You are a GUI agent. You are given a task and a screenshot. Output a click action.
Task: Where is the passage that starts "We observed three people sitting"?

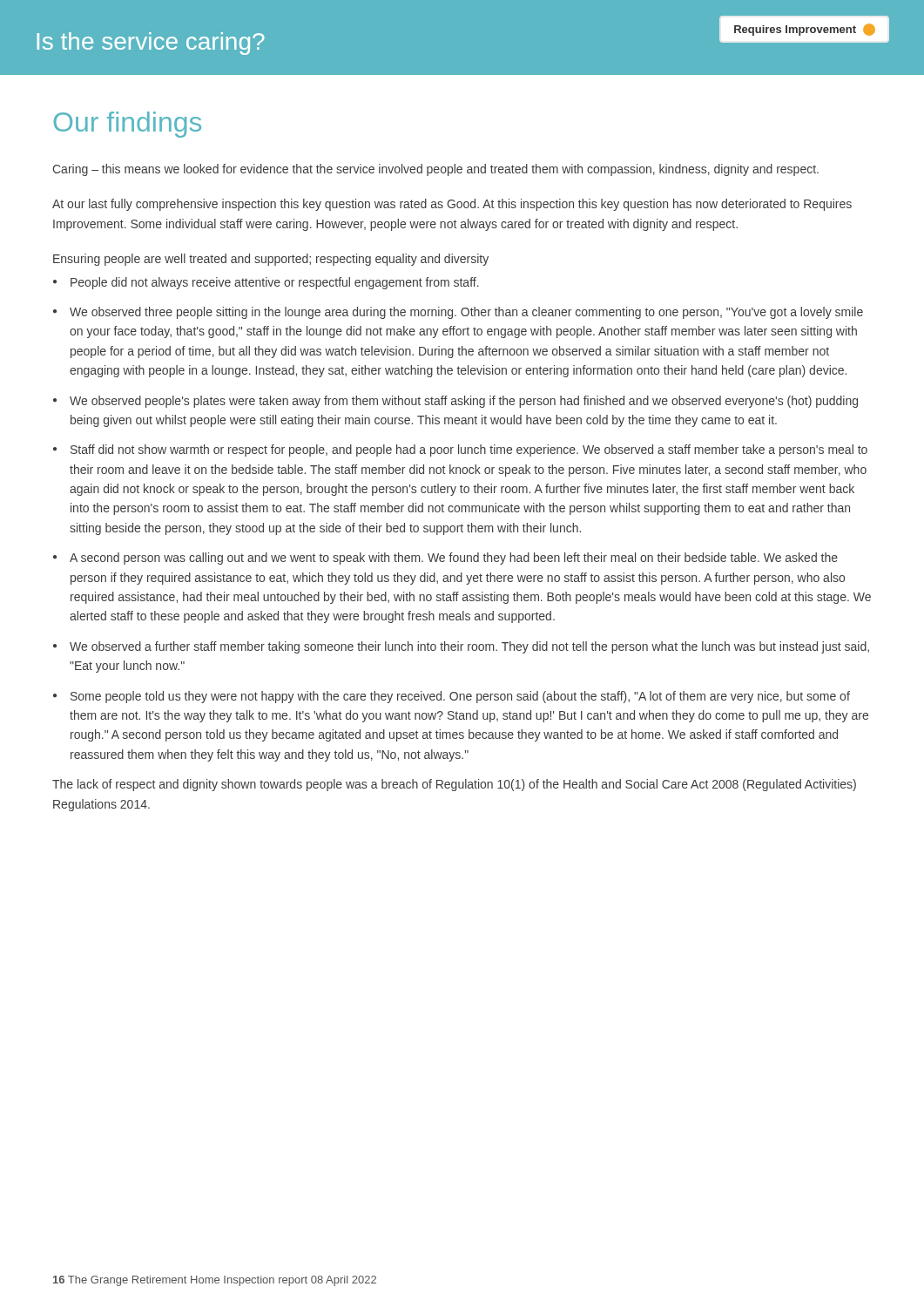click(466, 341)
